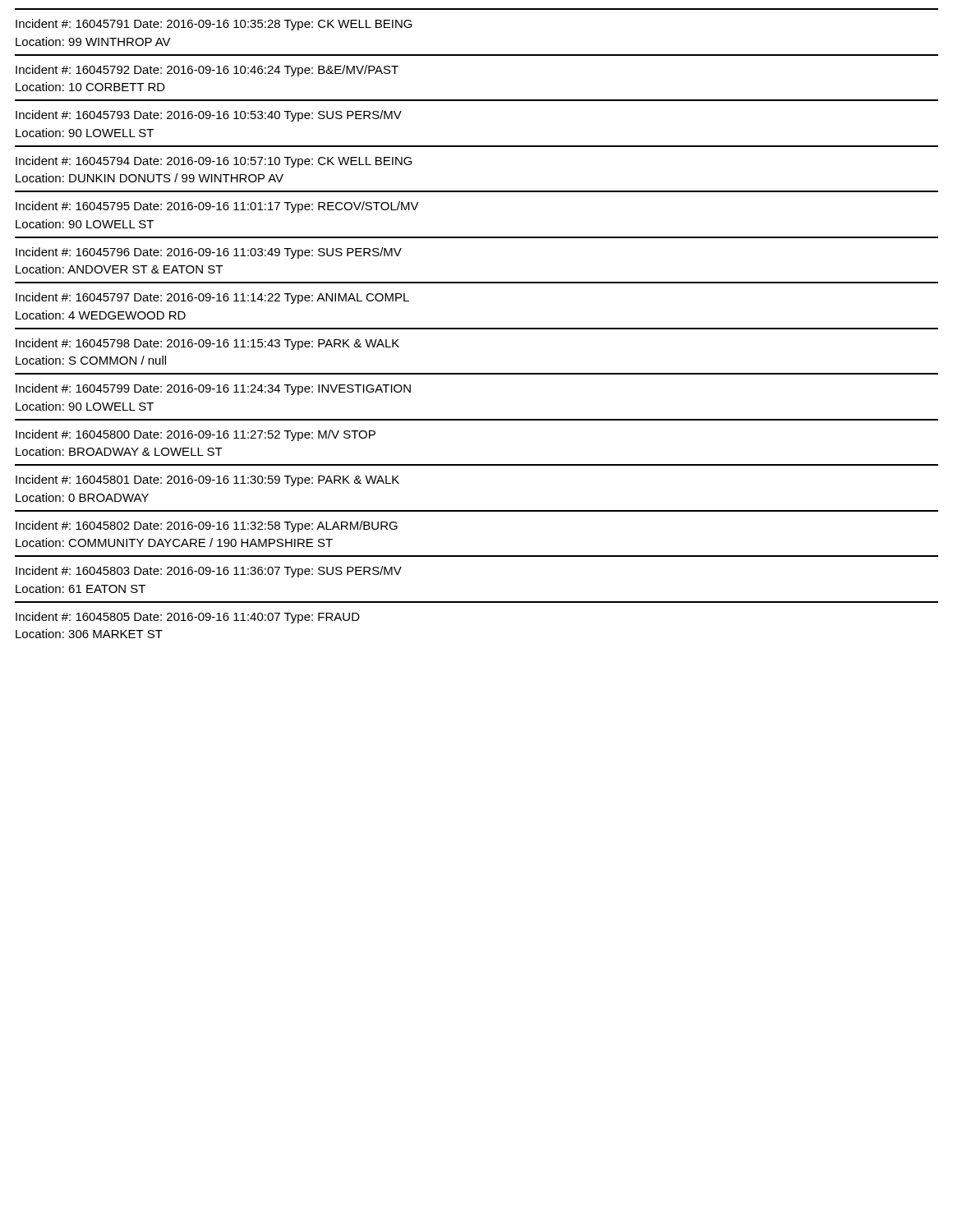Where is the passage that starts "Incident #: 16045791 Date: 2016-09-16 10:35:28 Type:"?

(214, 25)
